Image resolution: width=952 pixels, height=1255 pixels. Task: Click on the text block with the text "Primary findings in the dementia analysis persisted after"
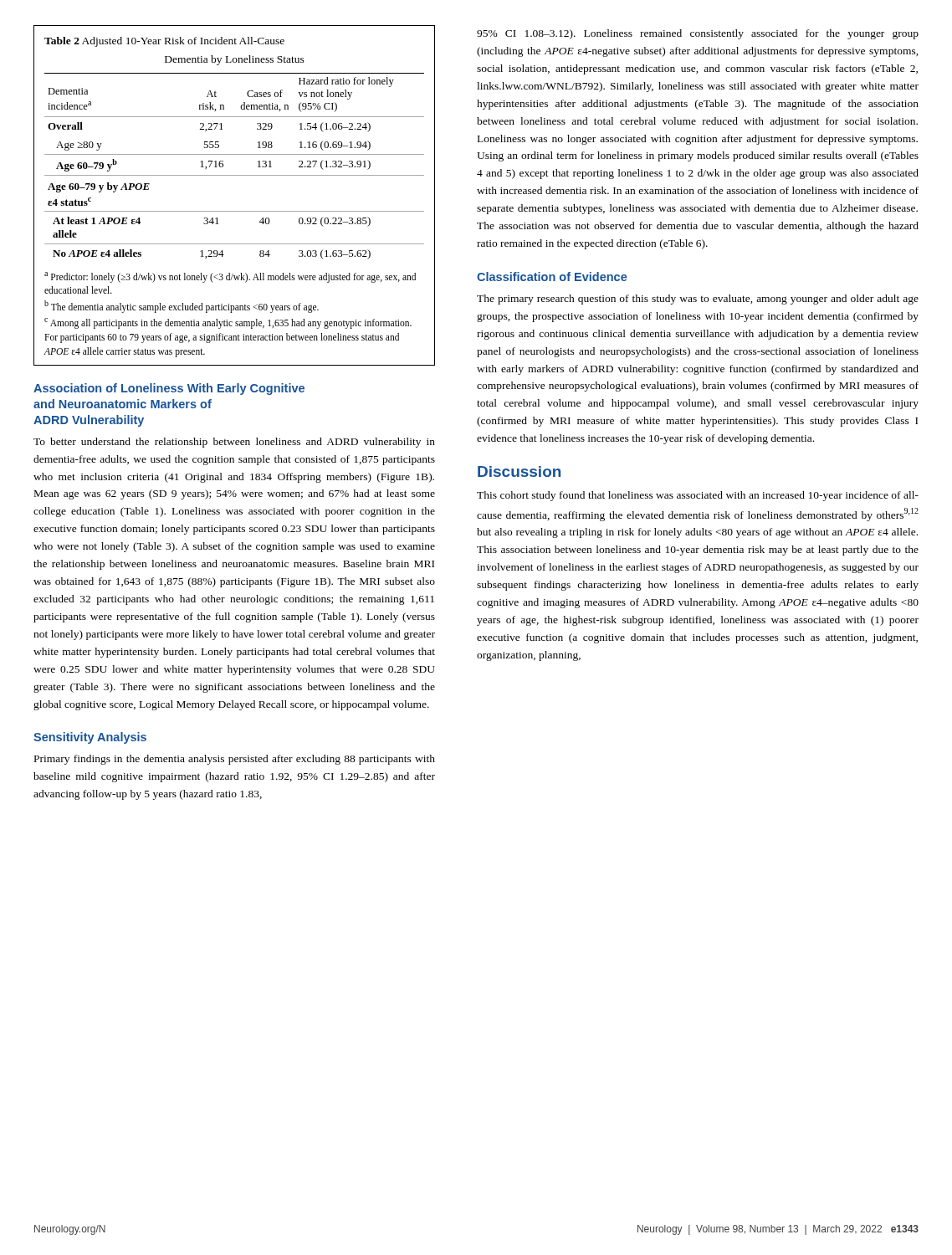[x=234, y=777]
